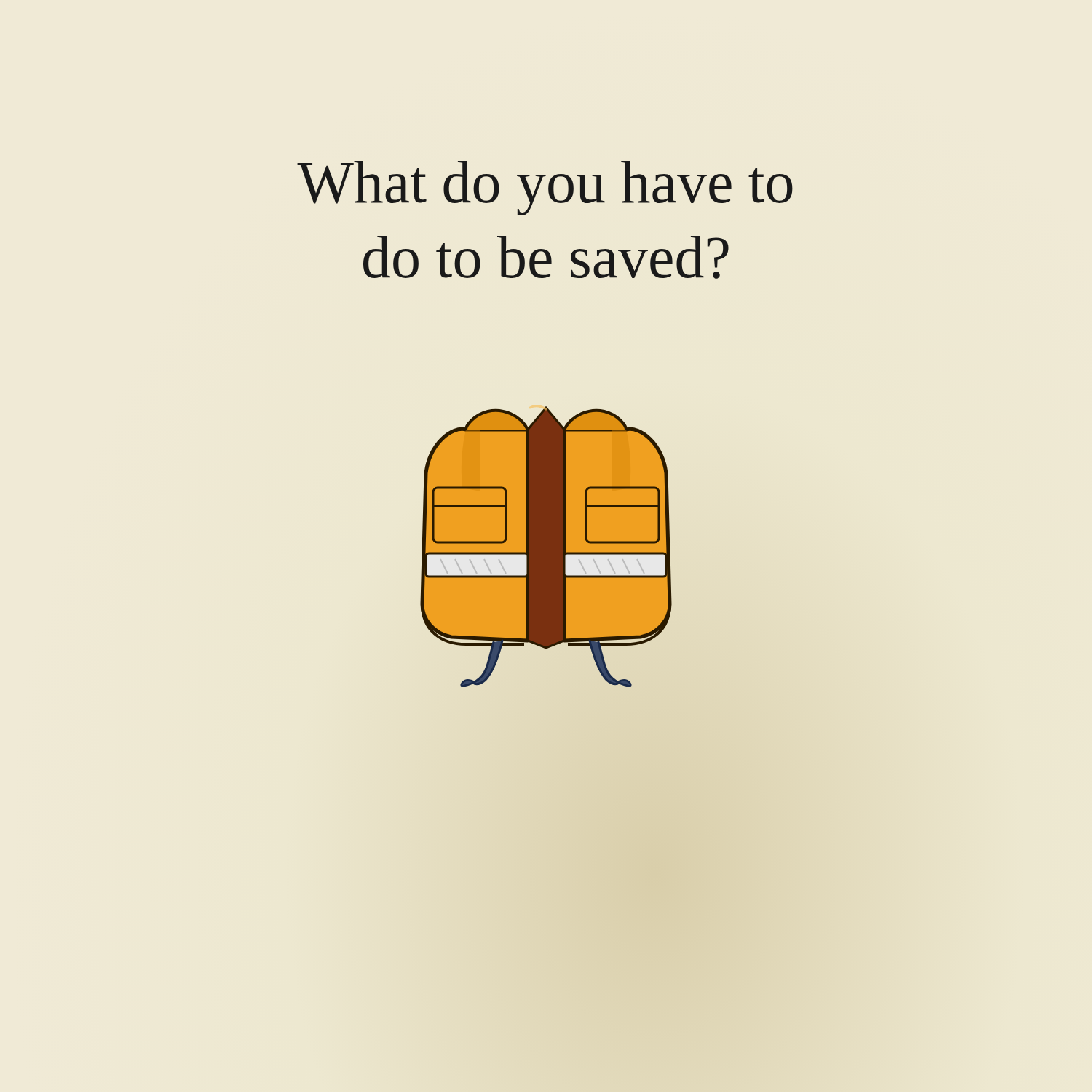Find the element starting "What do you have to do to"
Viewport: 1092px width, 1092px height.
pyautogui.click(x=546, y=220)
